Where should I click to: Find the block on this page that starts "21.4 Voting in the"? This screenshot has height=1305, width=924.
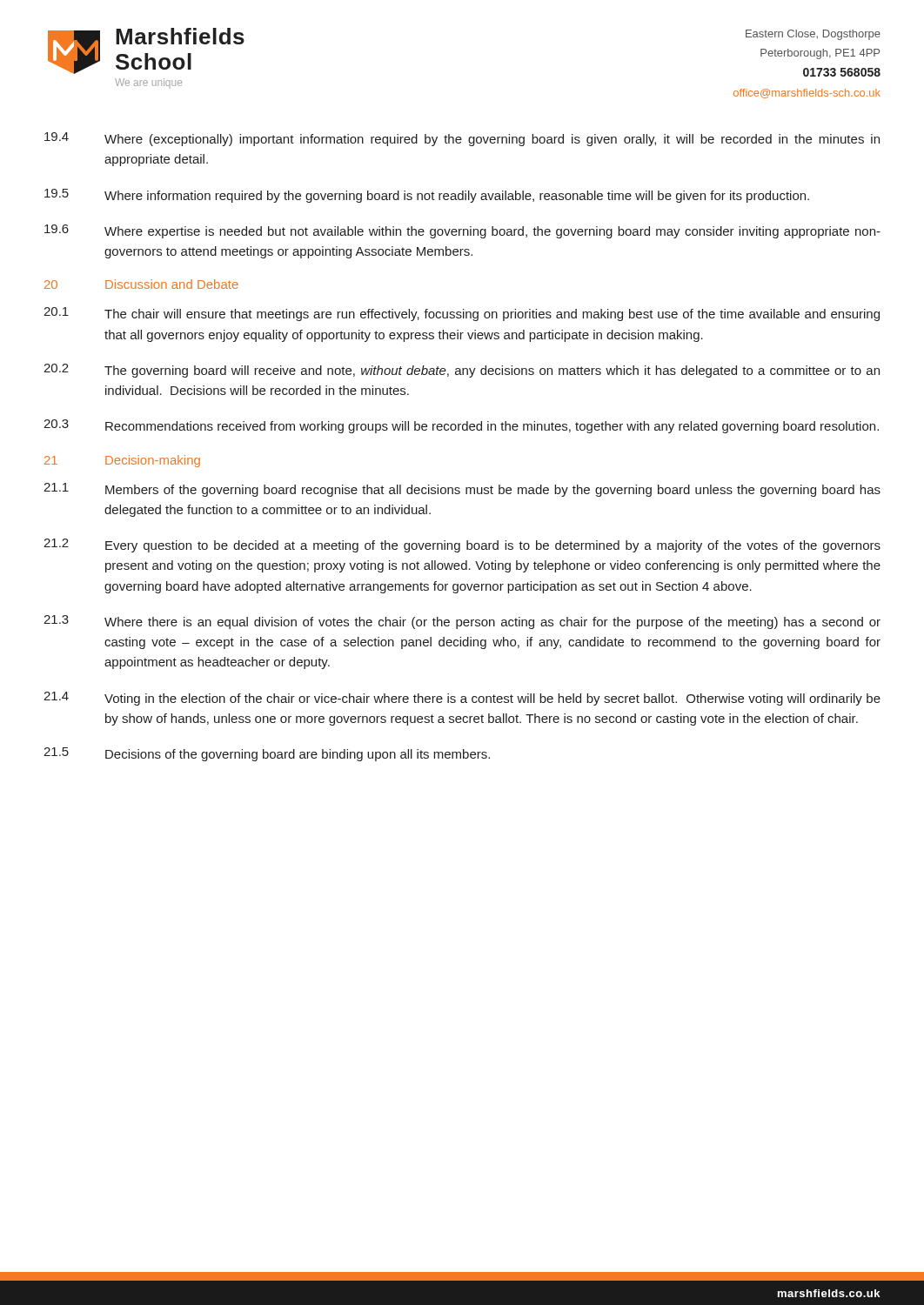pos(462,708)
